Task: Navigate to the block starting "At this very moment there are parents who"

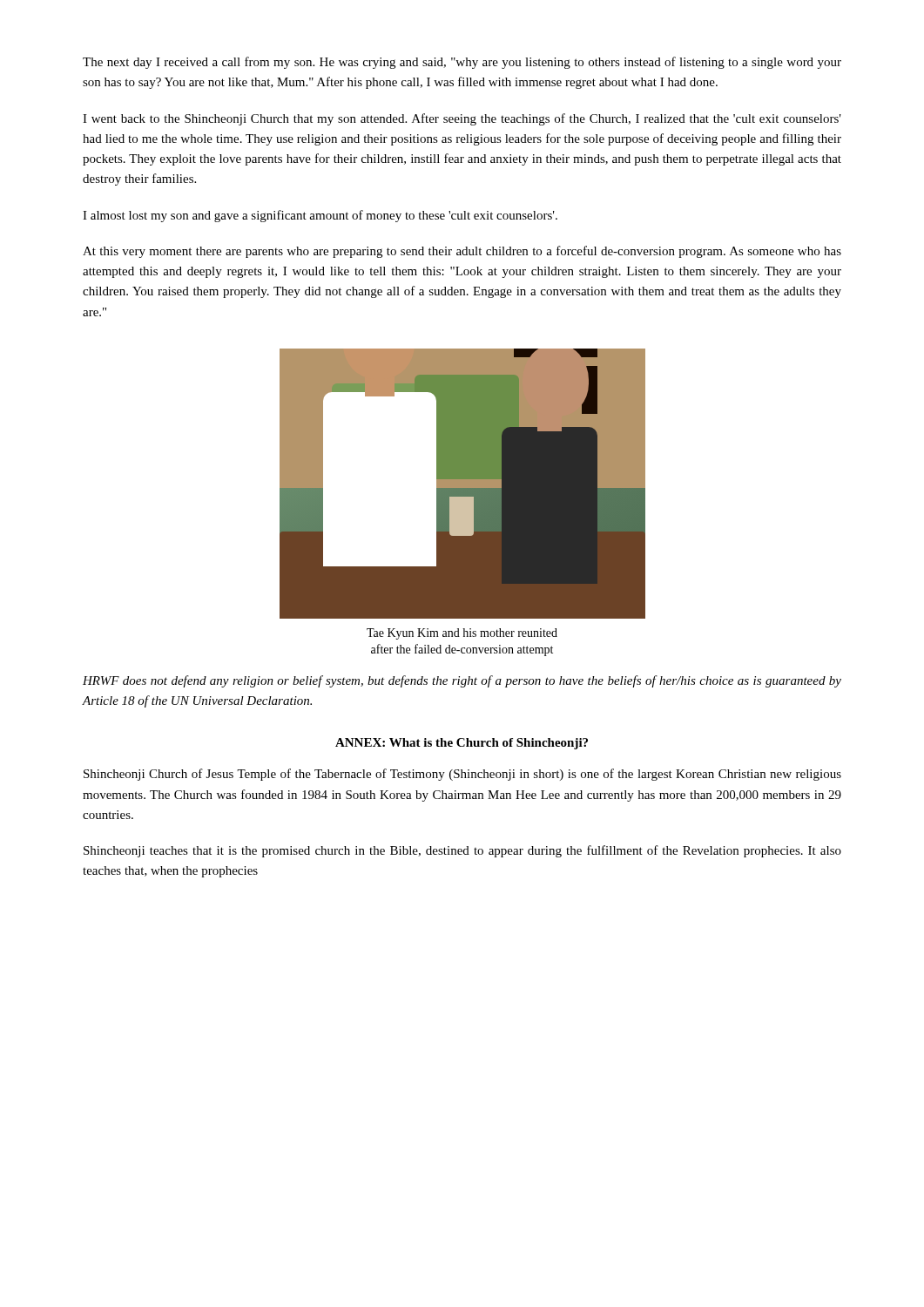Action: pos(462,281)
